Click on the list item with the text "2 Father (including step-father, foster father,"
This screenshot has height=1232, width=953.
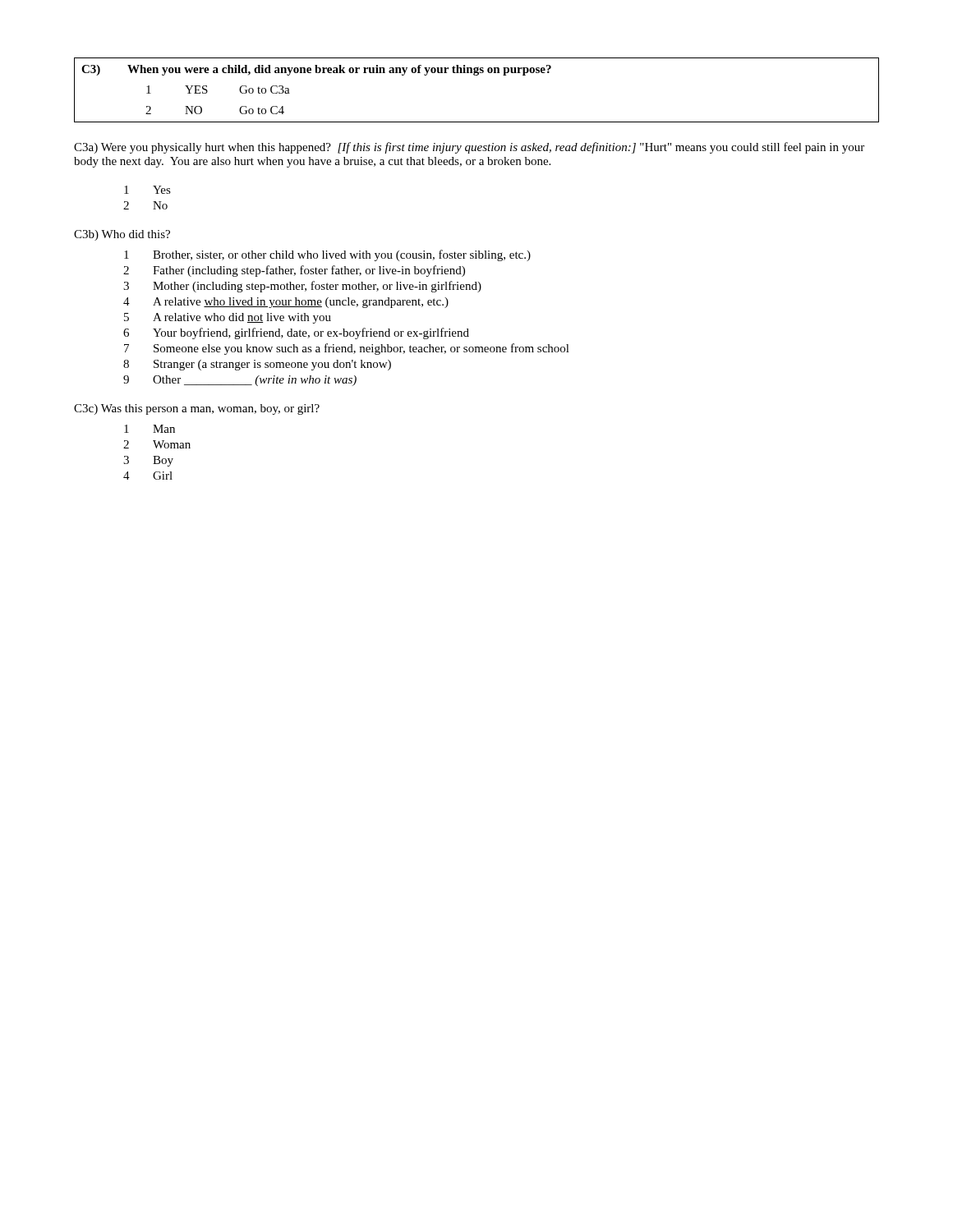(501, 271)
